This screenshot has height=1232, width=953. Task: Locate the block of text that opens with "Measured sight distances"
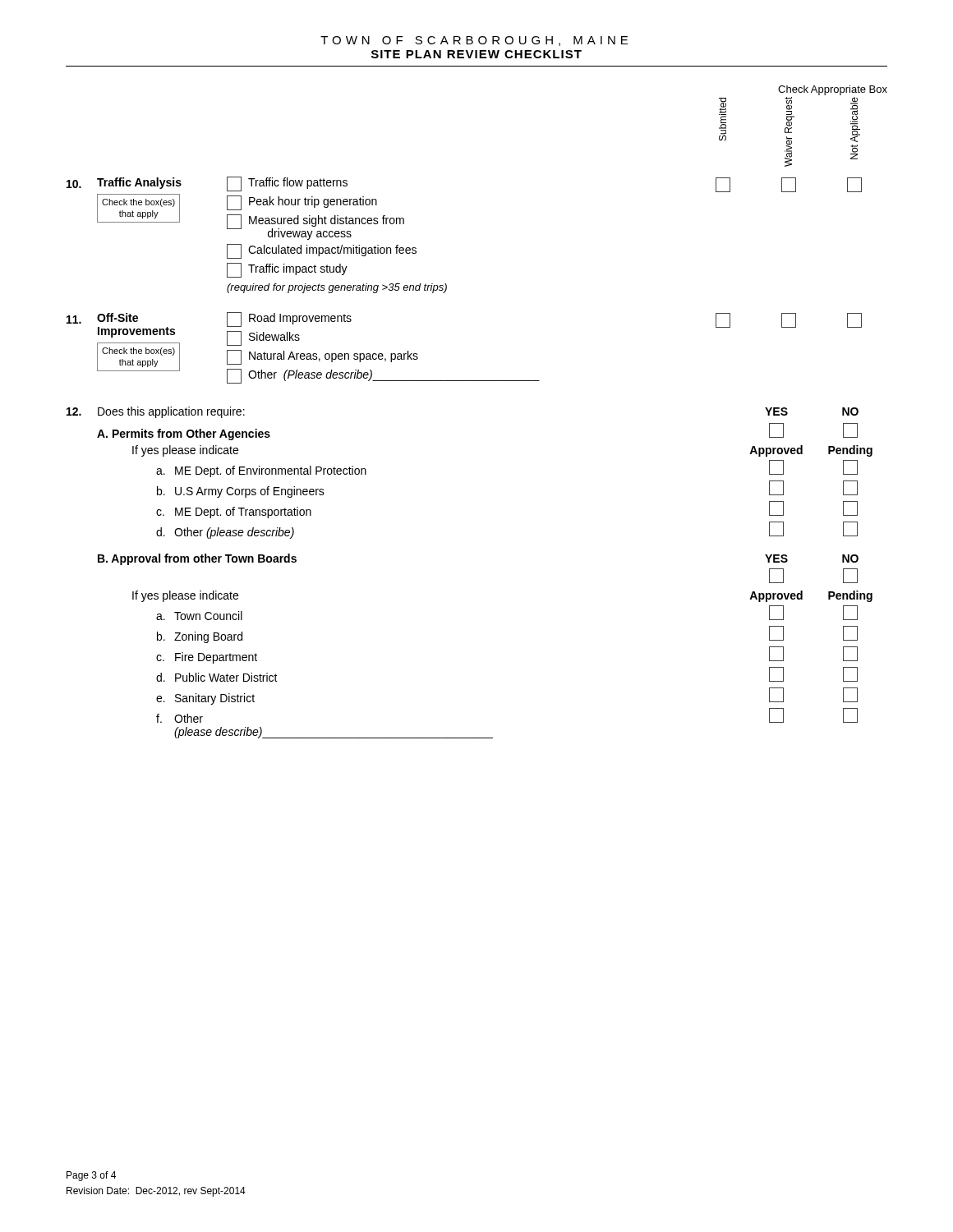click(326, 227)
